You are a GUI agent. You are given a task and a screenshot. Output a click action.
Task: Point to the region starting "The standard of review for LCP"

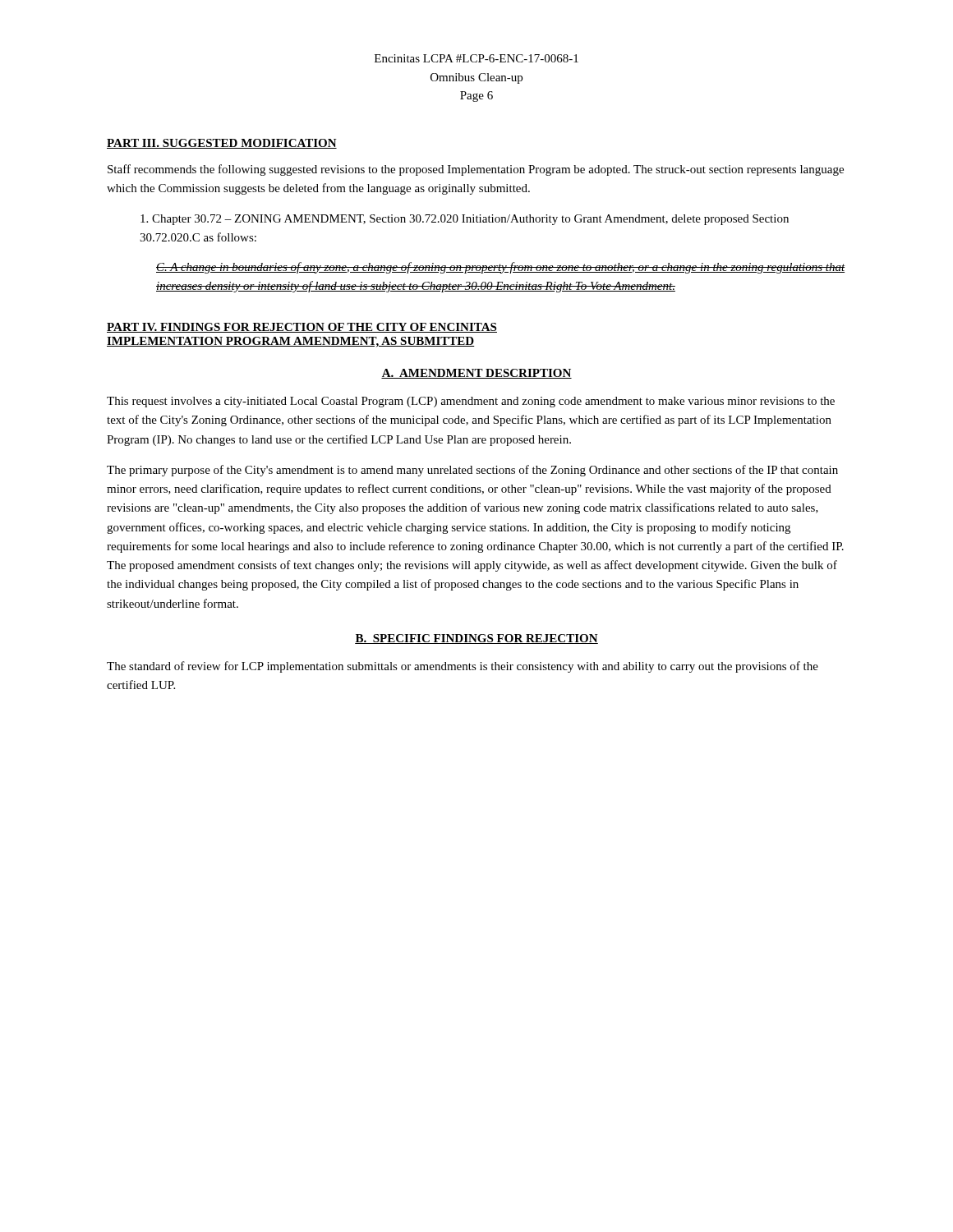point(463,675)
